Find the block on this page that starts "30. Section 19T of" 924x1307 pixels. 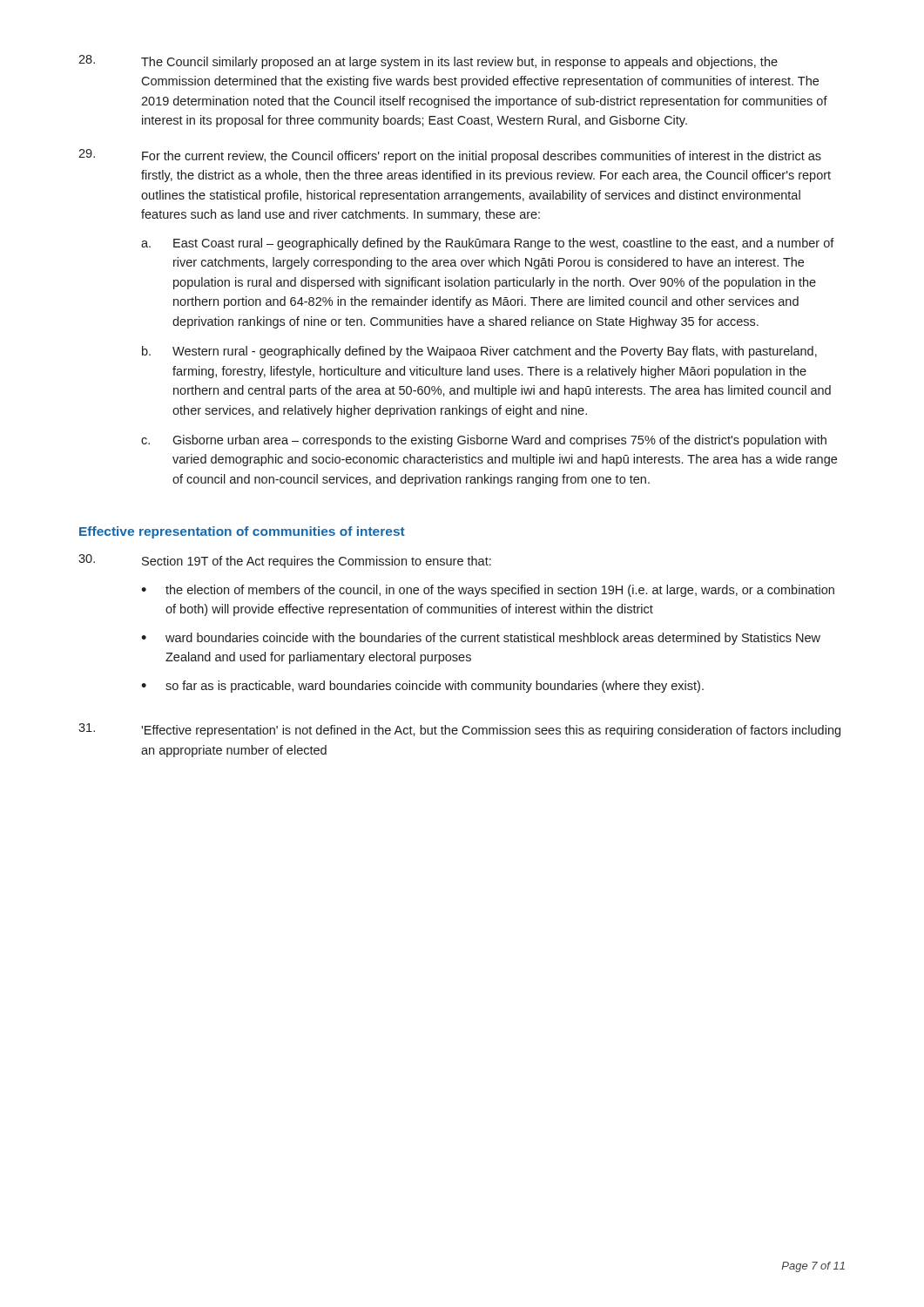point(462,628)
